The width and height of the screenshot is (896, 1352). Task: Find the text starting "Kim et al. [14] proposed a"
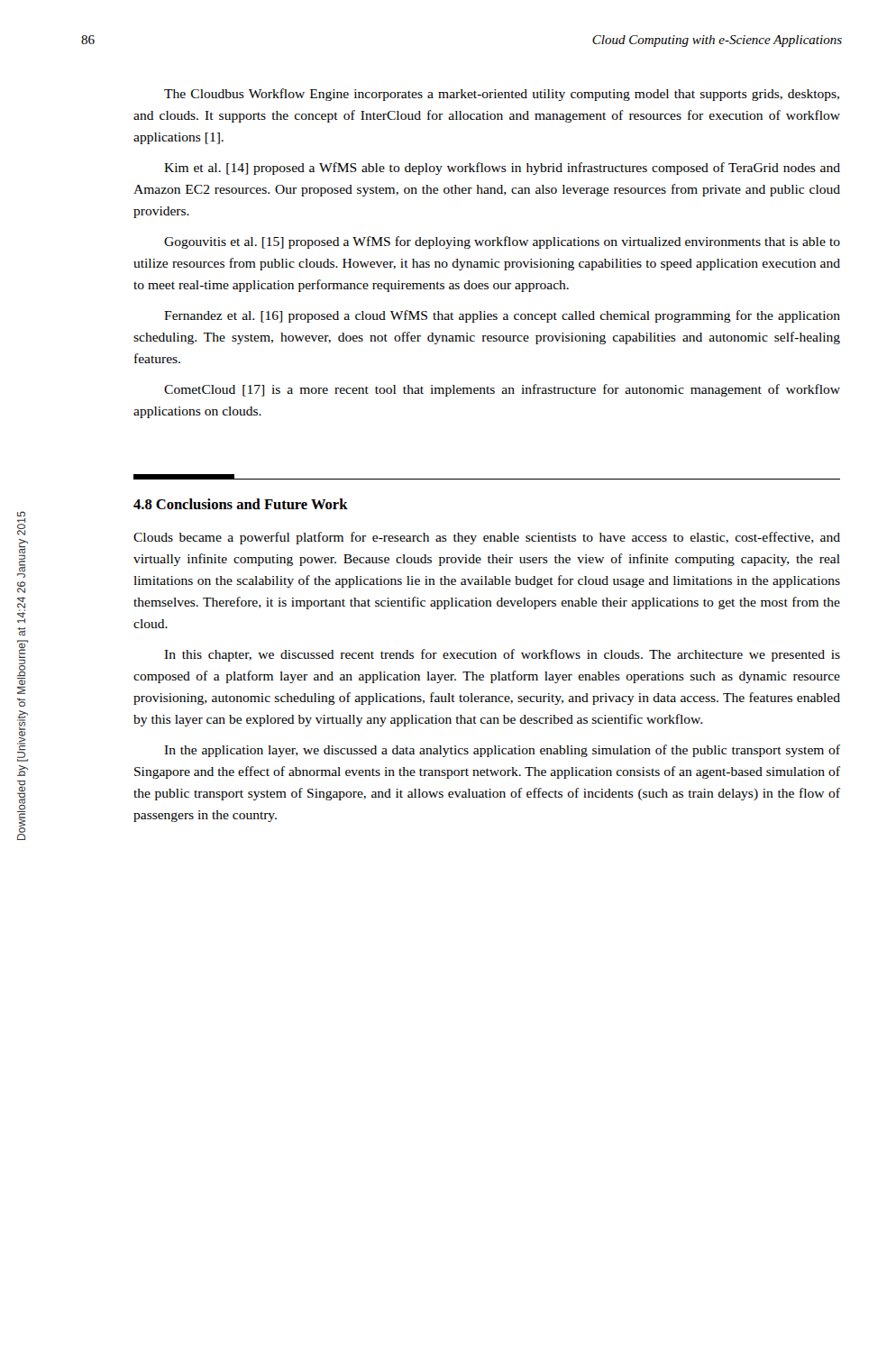tap(487, 189)
